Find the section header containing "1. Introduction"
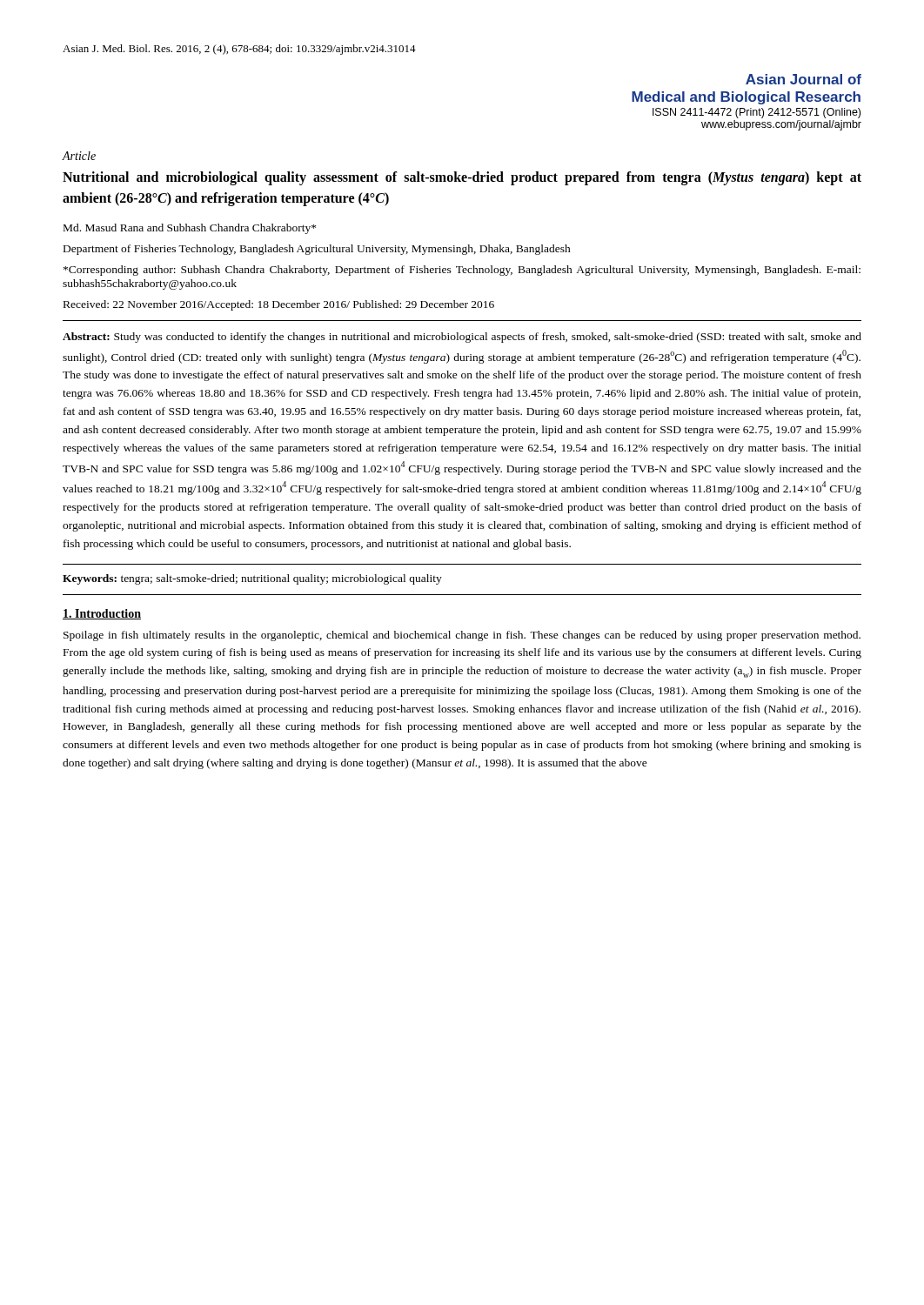924x1305 pixels. click(x=102, y=613)
